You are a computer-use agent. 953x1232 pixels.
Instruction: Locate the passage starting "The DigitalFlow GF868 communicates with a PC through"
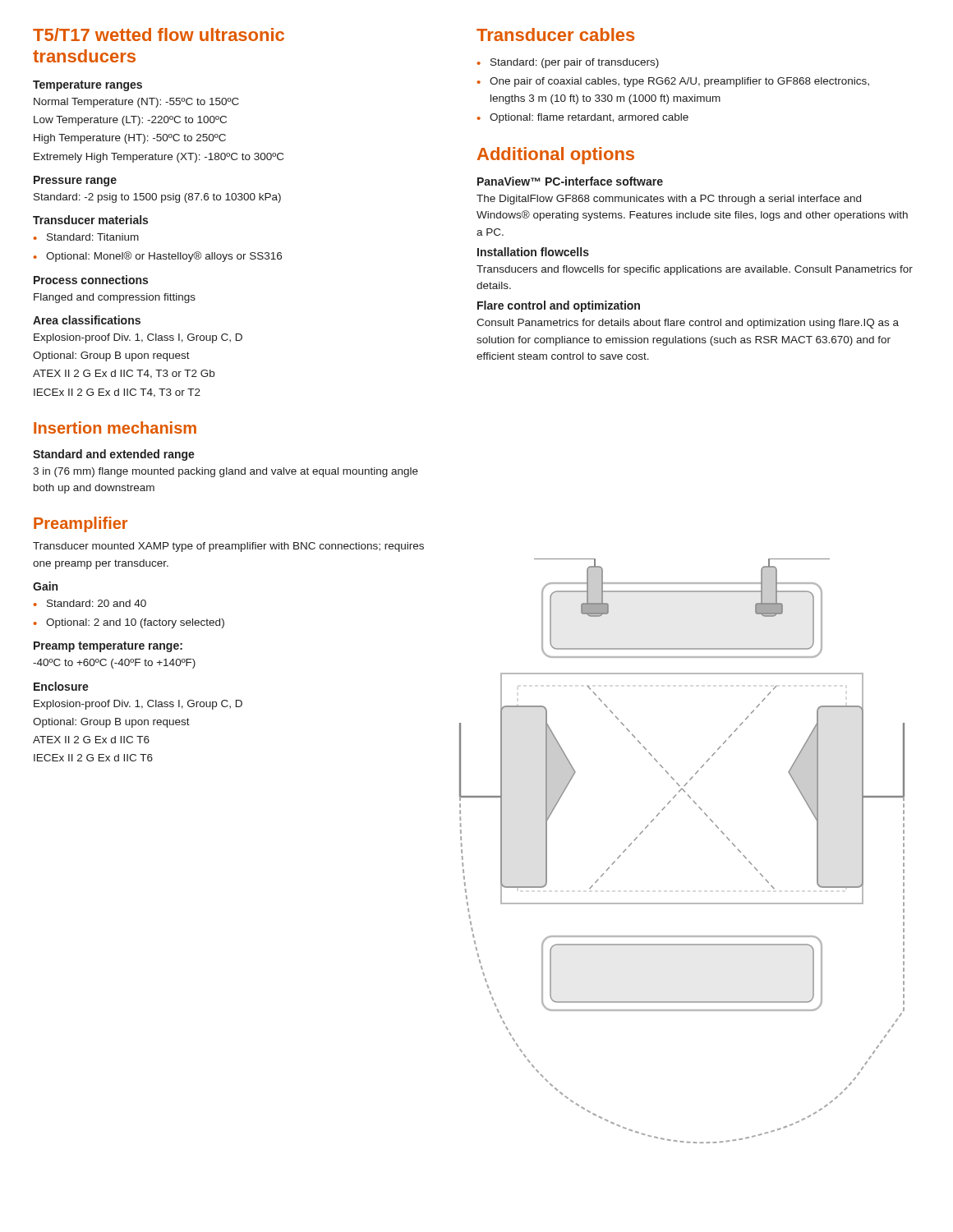point(692,215)
